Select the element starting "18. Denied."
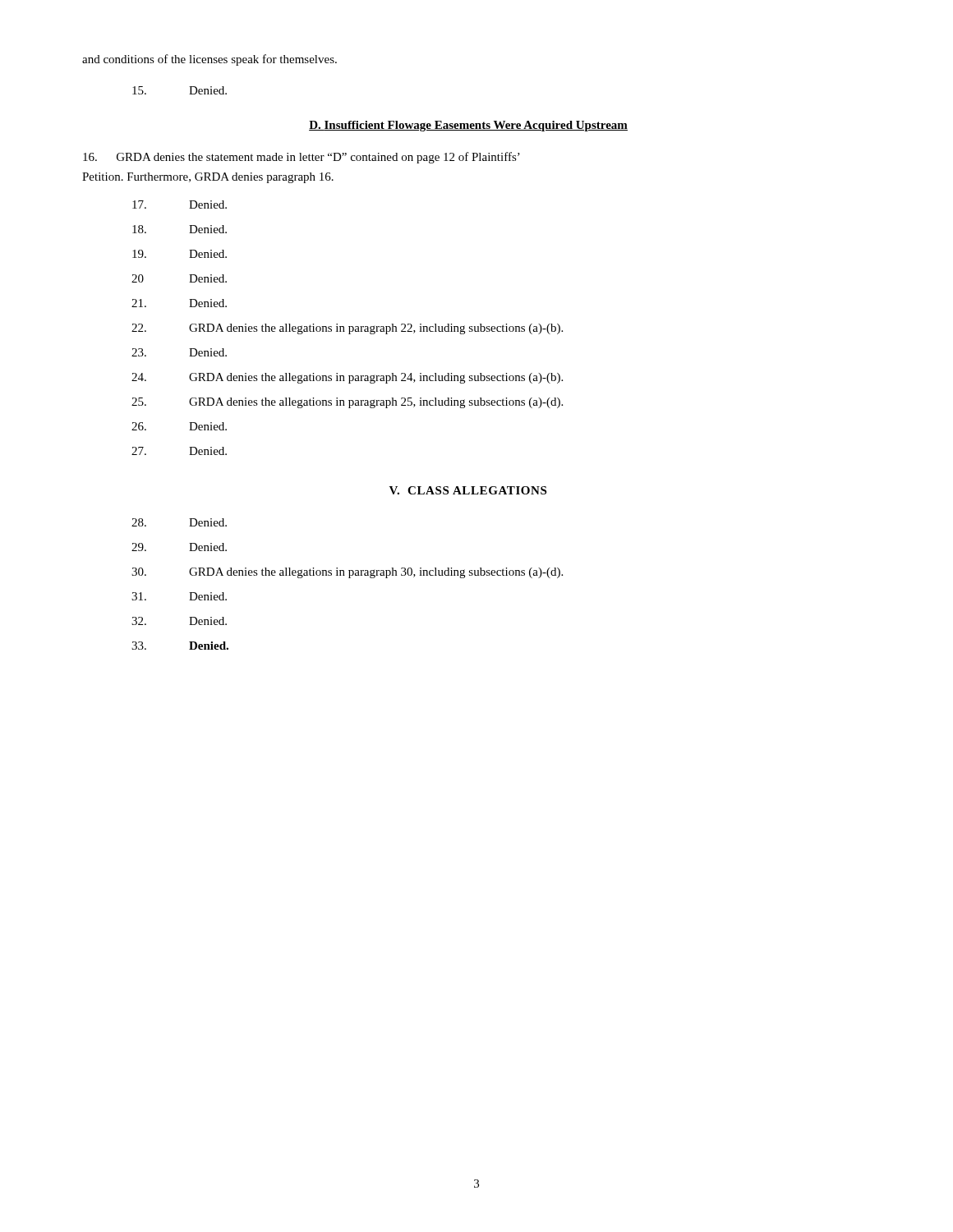Image resolution: width=953 pixels, height=1232 pixels. point(141,229)
